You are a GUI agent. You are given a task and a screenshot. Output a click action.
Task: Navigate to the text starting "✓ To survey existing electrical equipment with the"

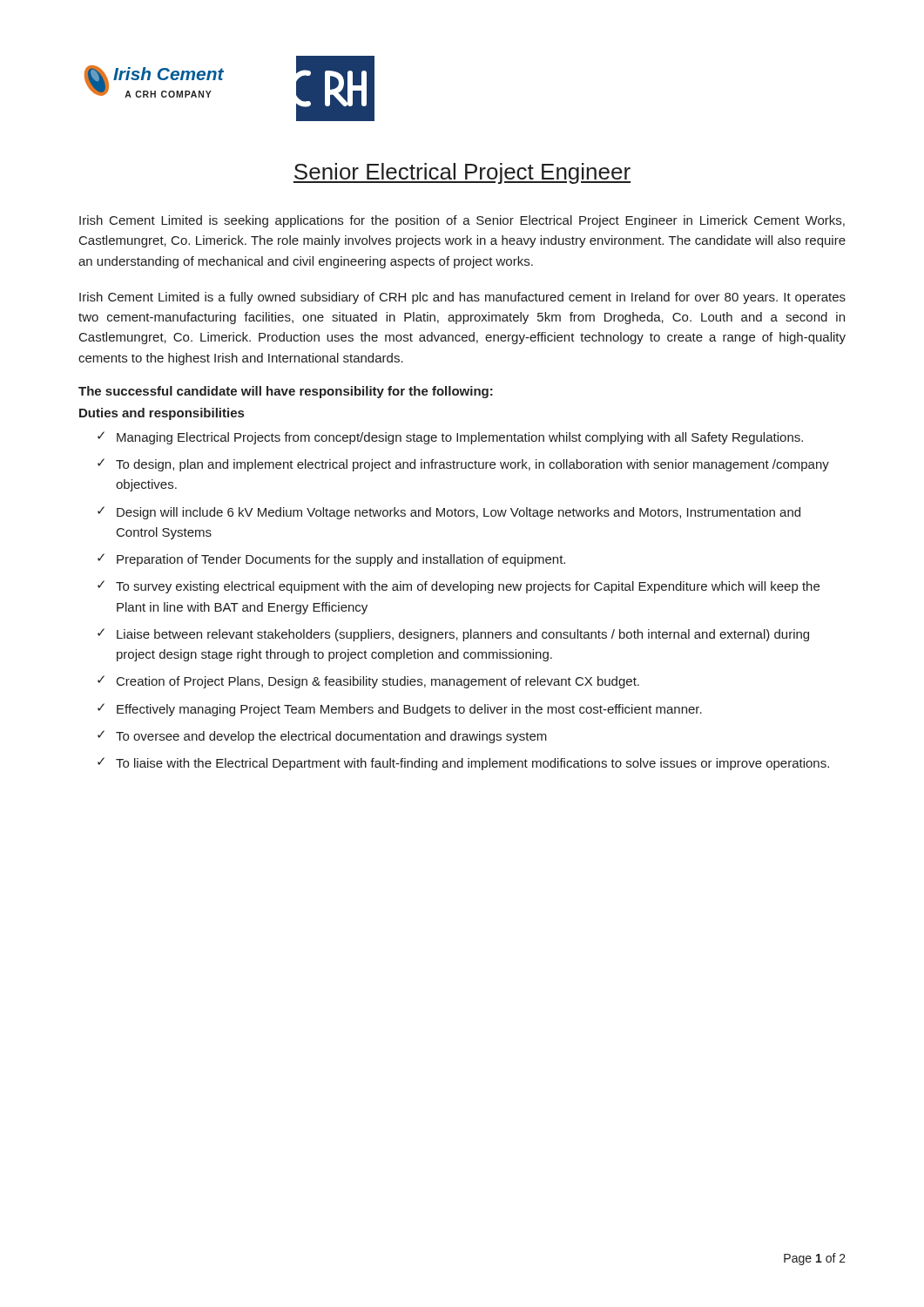click(471, 596)
